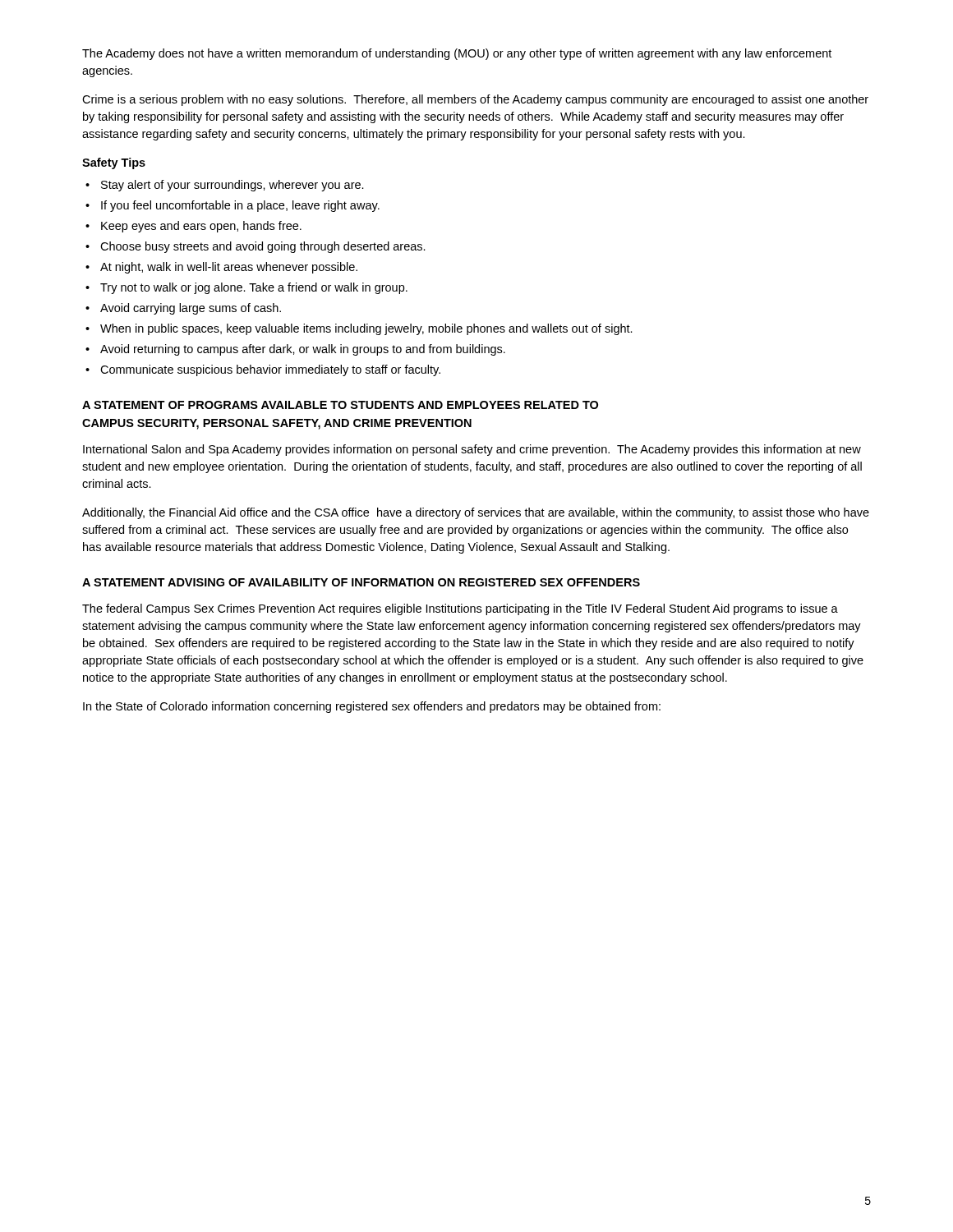Locate the section header with the text "Safety Tips"
Screen dimensions: 1232x953
[114, 163]
